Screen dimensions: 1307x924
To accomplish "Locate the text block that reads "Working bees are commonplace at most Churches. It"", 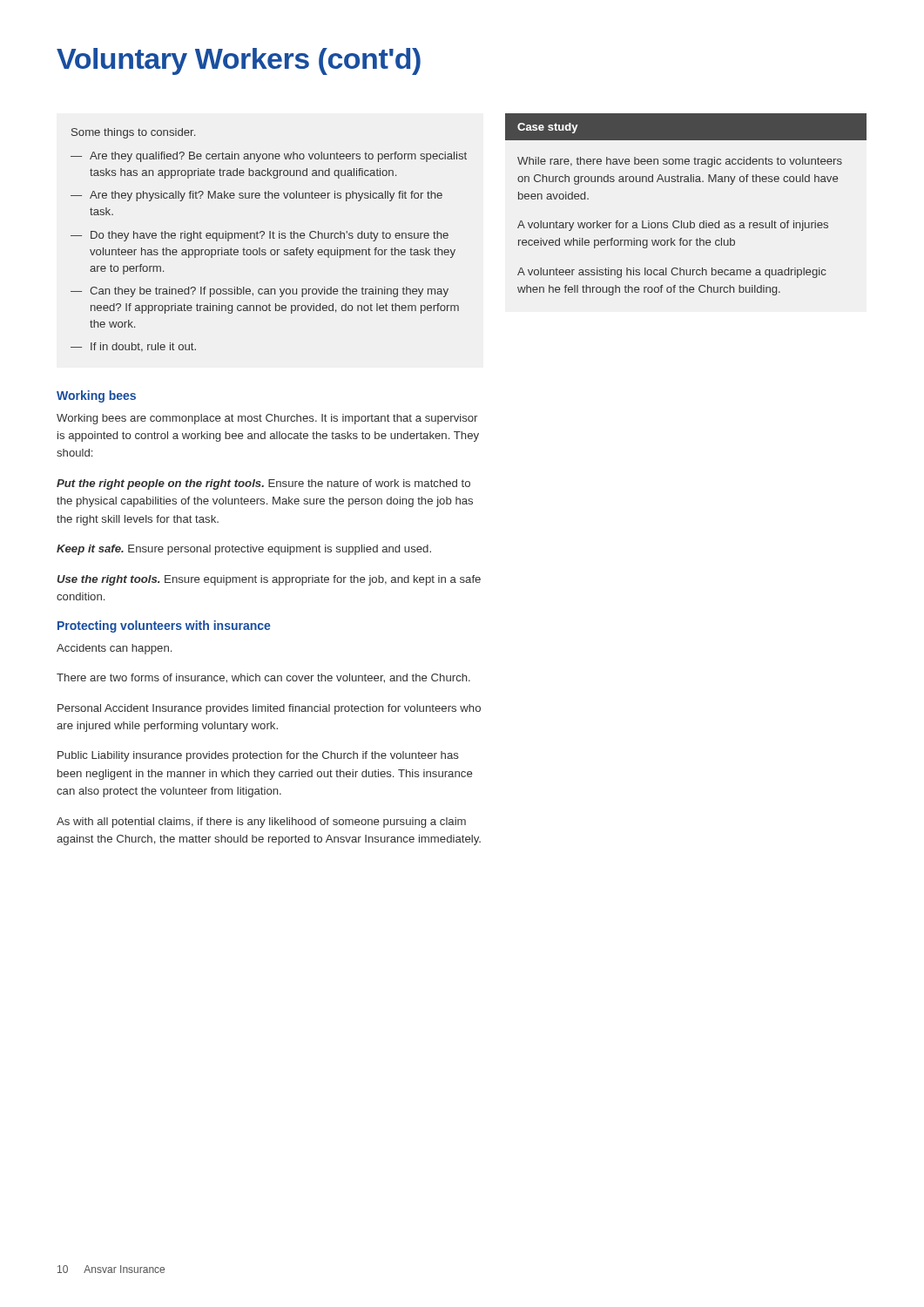I will tap(268, 435).
